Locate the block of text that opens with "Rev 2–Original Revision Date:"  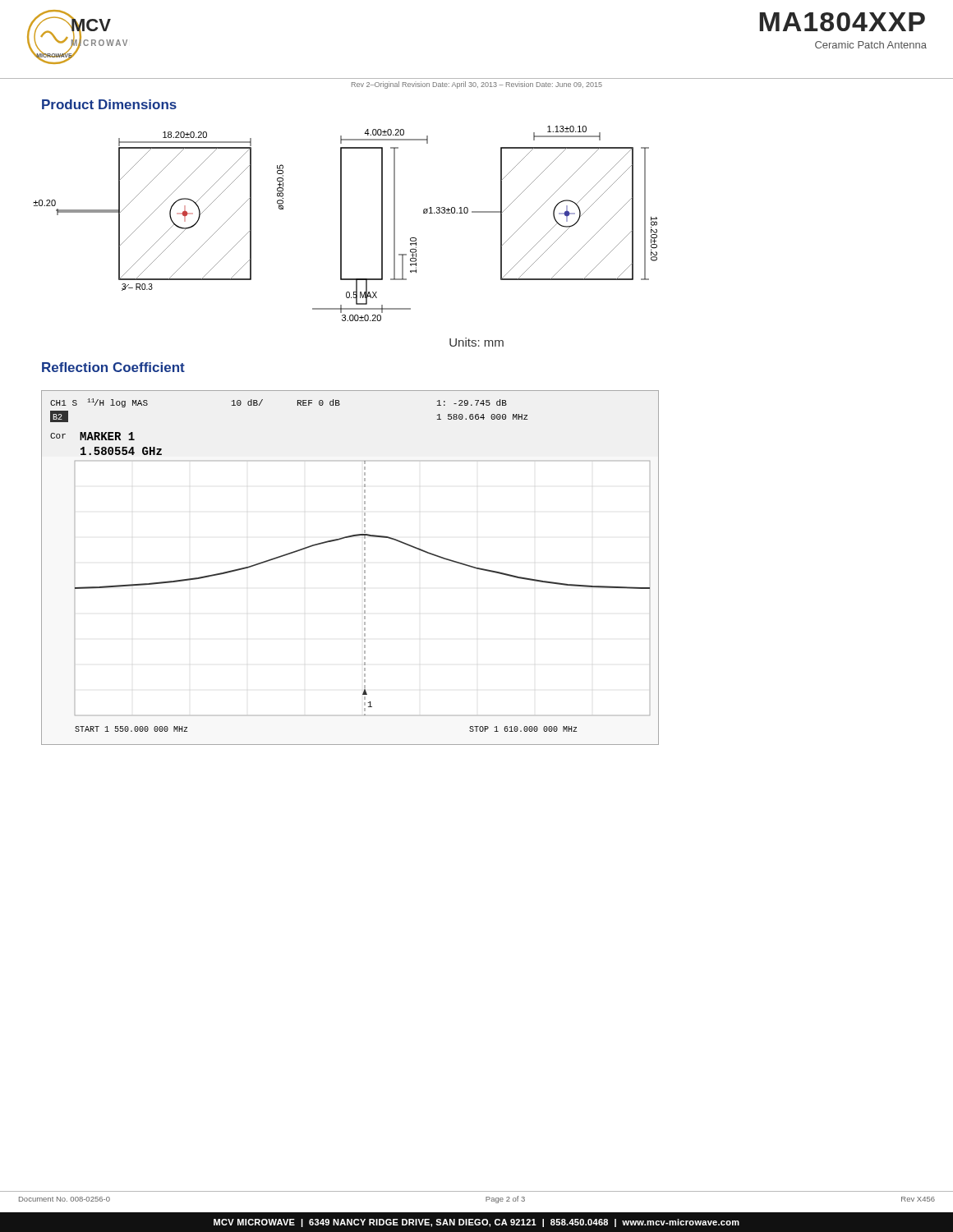[x=476, y=85]
